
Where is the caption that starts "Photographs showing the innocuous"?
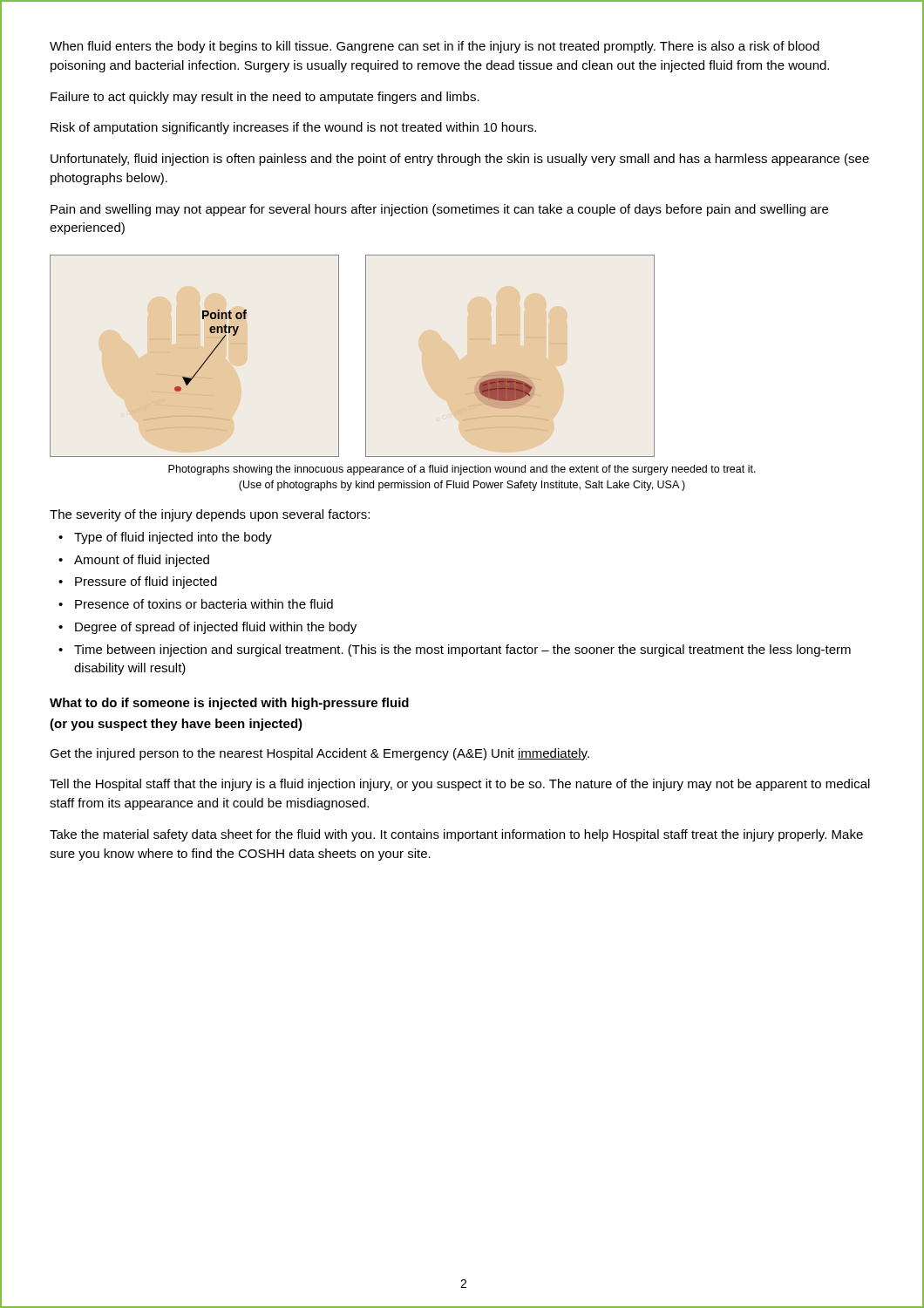462,477
